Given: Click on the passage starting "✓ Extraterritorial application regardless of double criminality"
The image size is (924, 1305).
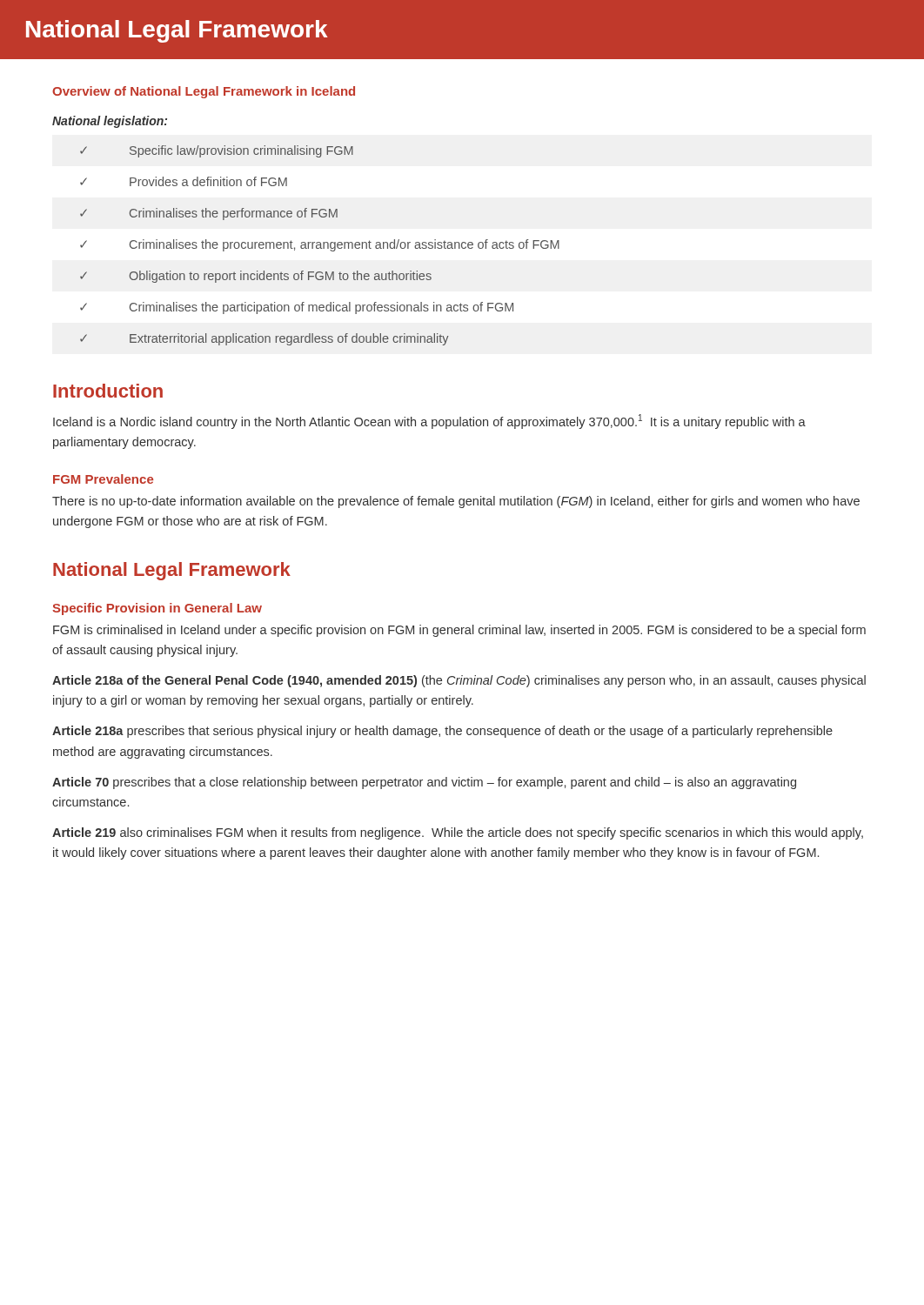Looking at the screenshot, I should click(x=264, y=339).
